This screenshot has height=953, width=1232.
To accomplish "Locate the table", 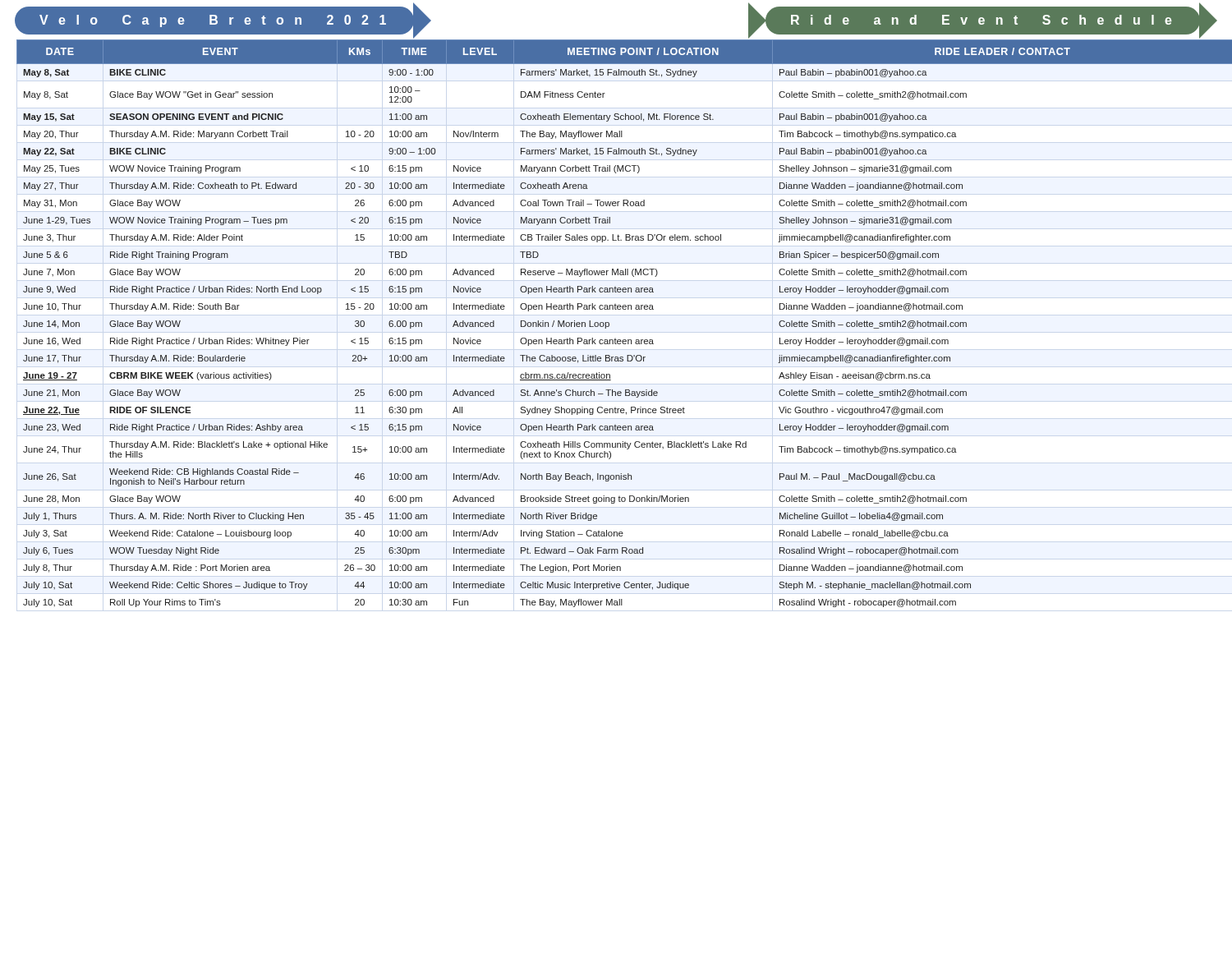I will point(616,325).
